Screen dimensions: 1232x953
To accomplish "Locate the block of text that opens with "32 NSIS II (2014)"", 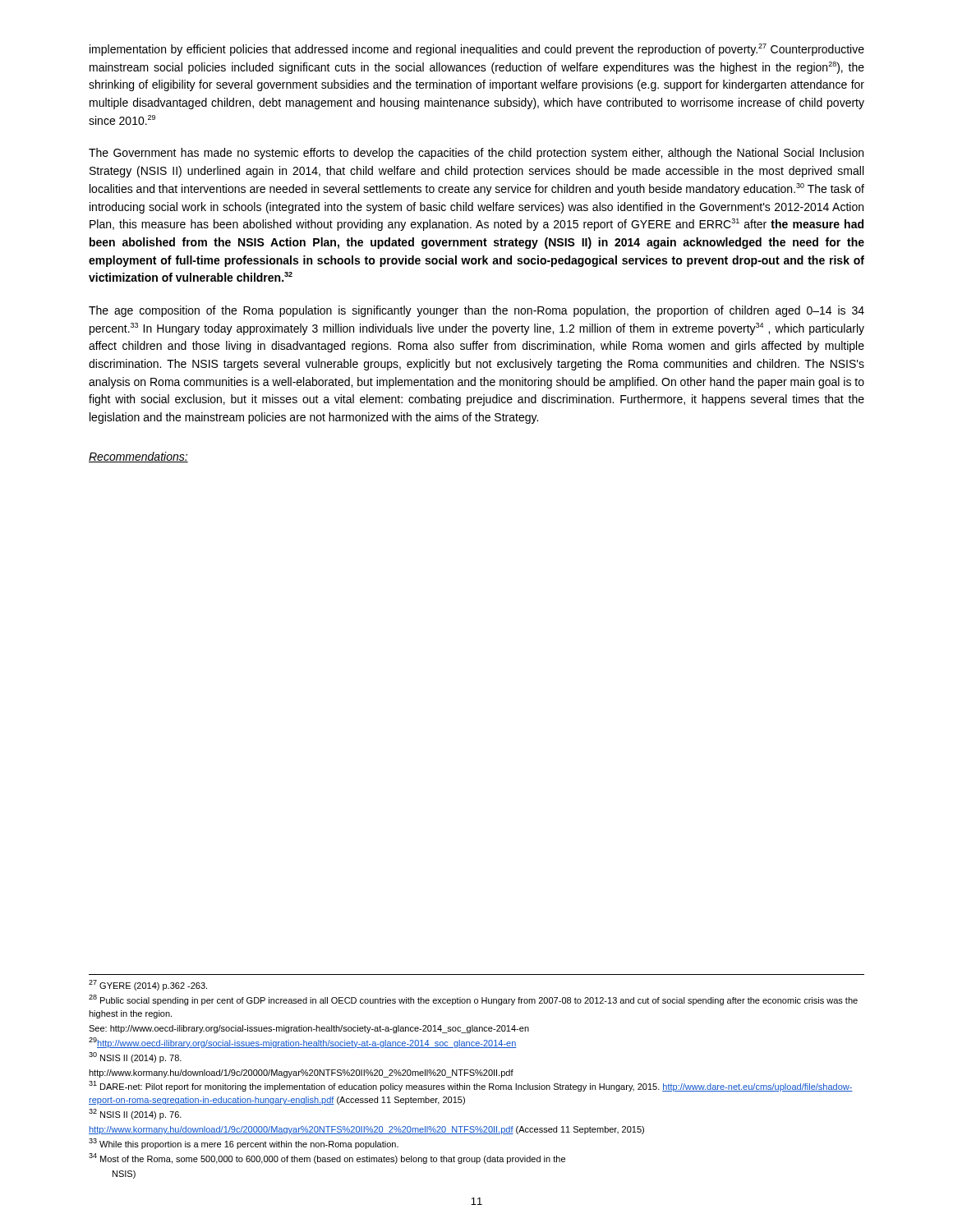I will click(x=135, y=1114).
